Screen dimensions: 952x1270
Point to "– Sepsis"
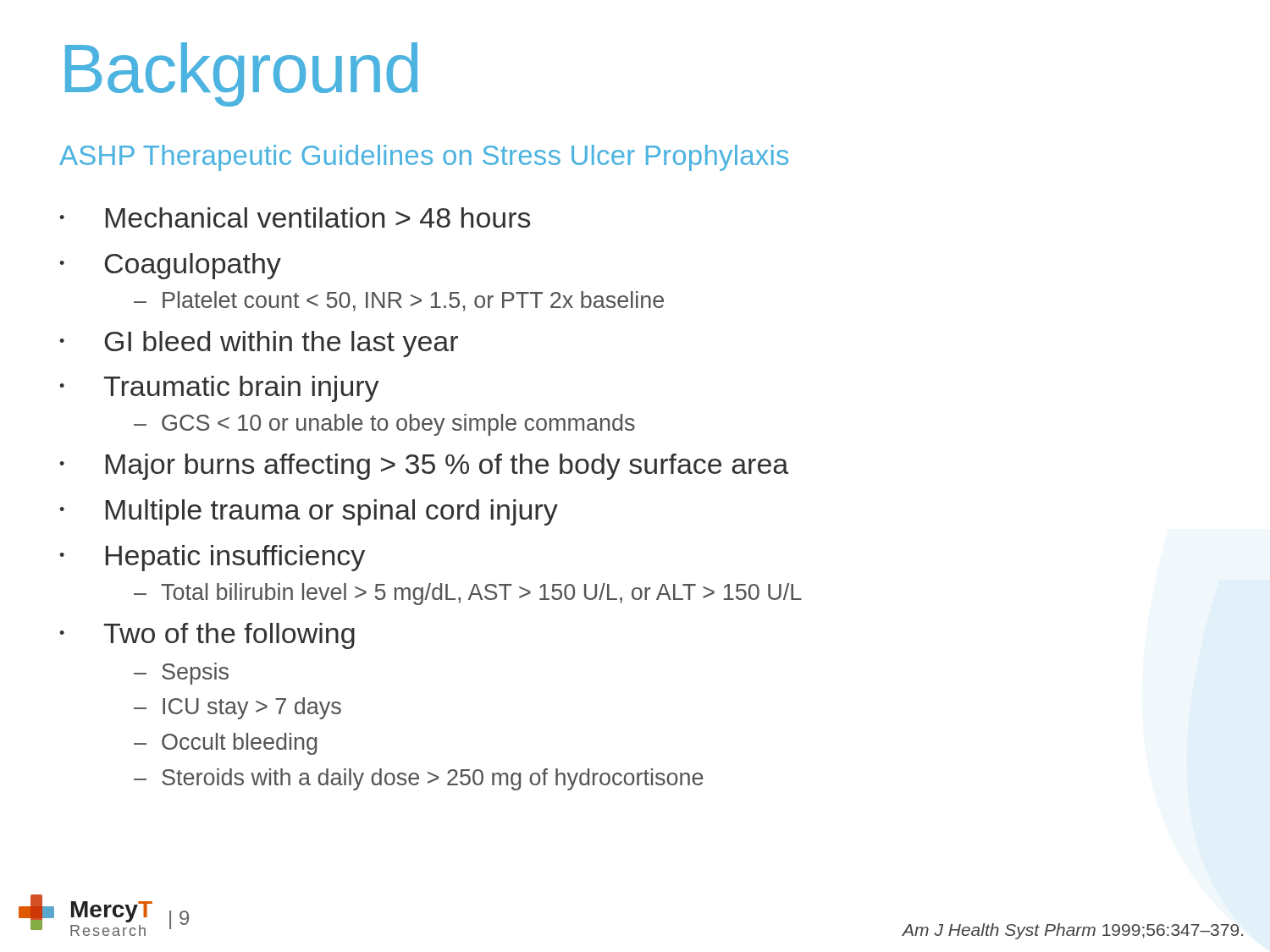pos(182,672)
